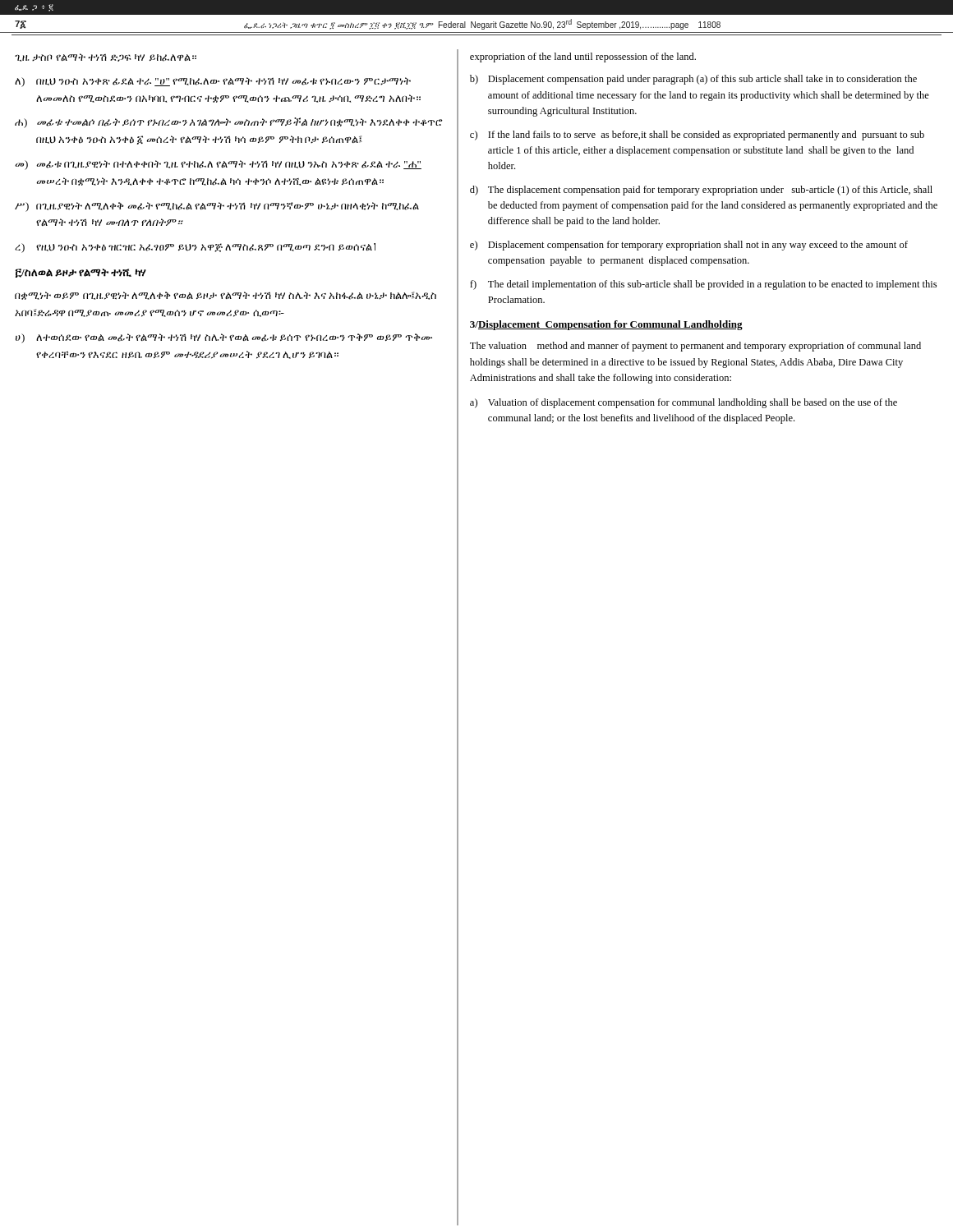Click on the text block starting "a) Valuation of"
The image size is (953, 1232).
tap(704, 411)
